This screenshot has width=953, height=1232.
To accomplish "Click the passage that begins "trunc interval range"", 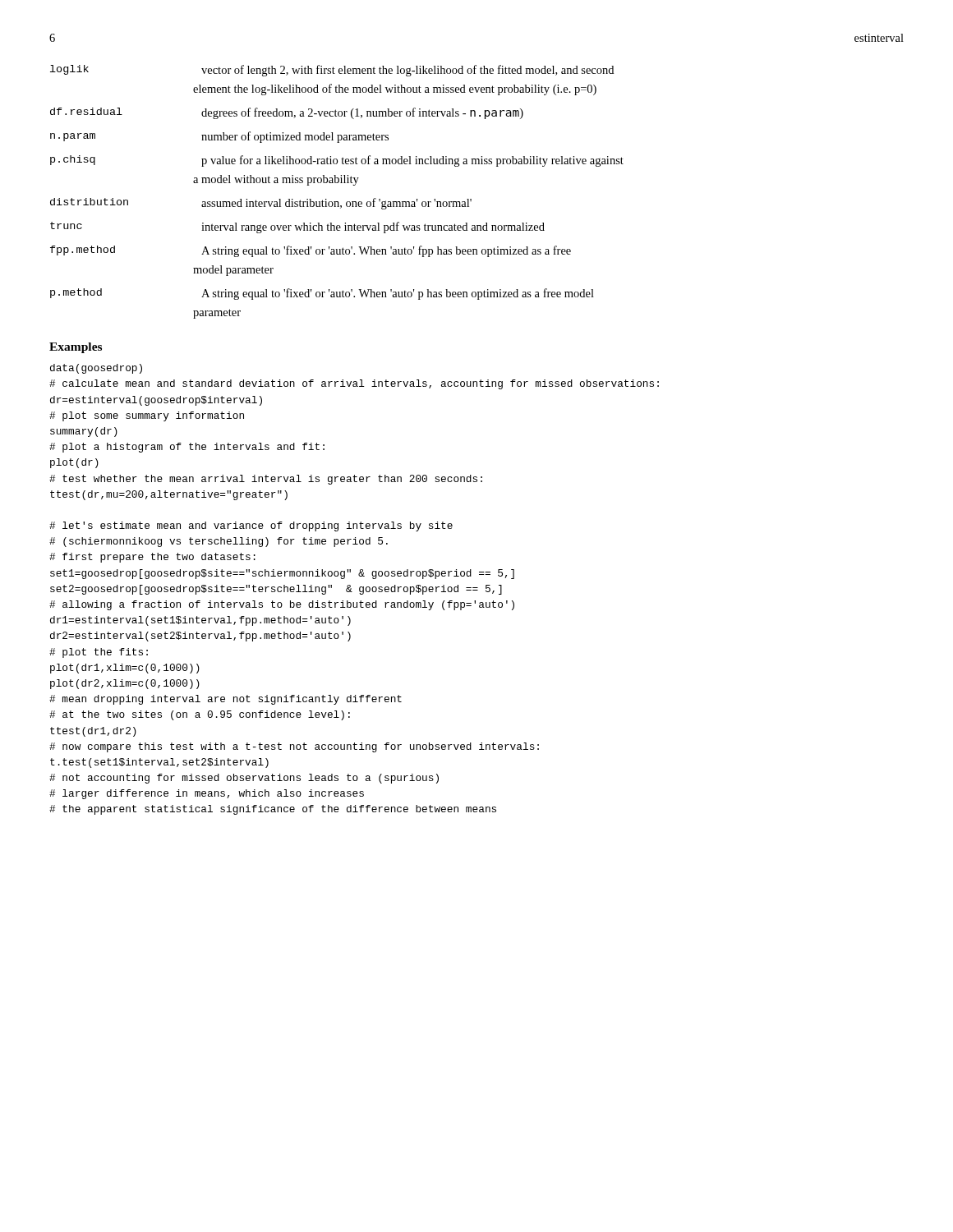I will point(476,227).
